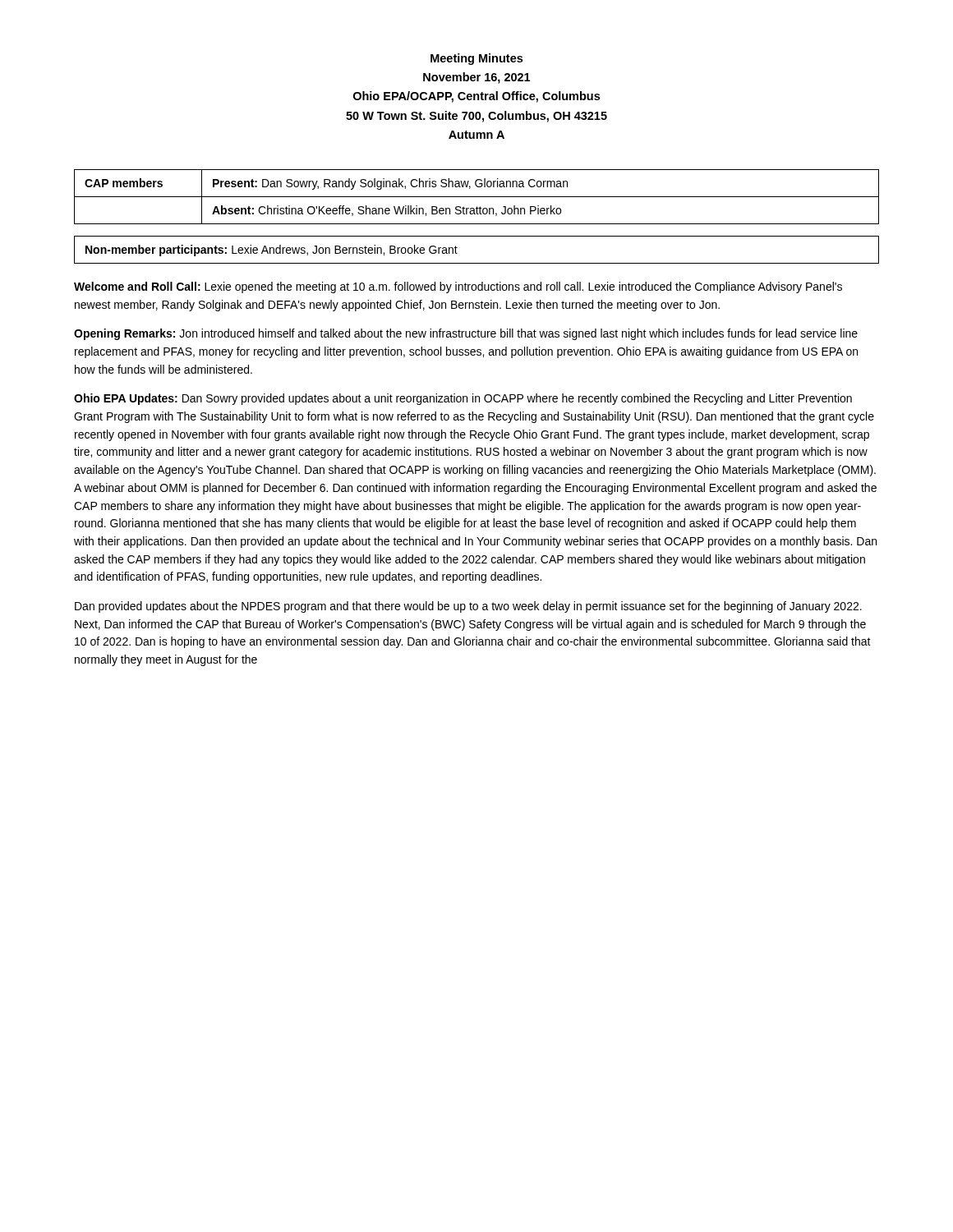Locate the block starting "Dan provided updates about"
This screenshot has height=1232, width=953.
pos(476,633)
